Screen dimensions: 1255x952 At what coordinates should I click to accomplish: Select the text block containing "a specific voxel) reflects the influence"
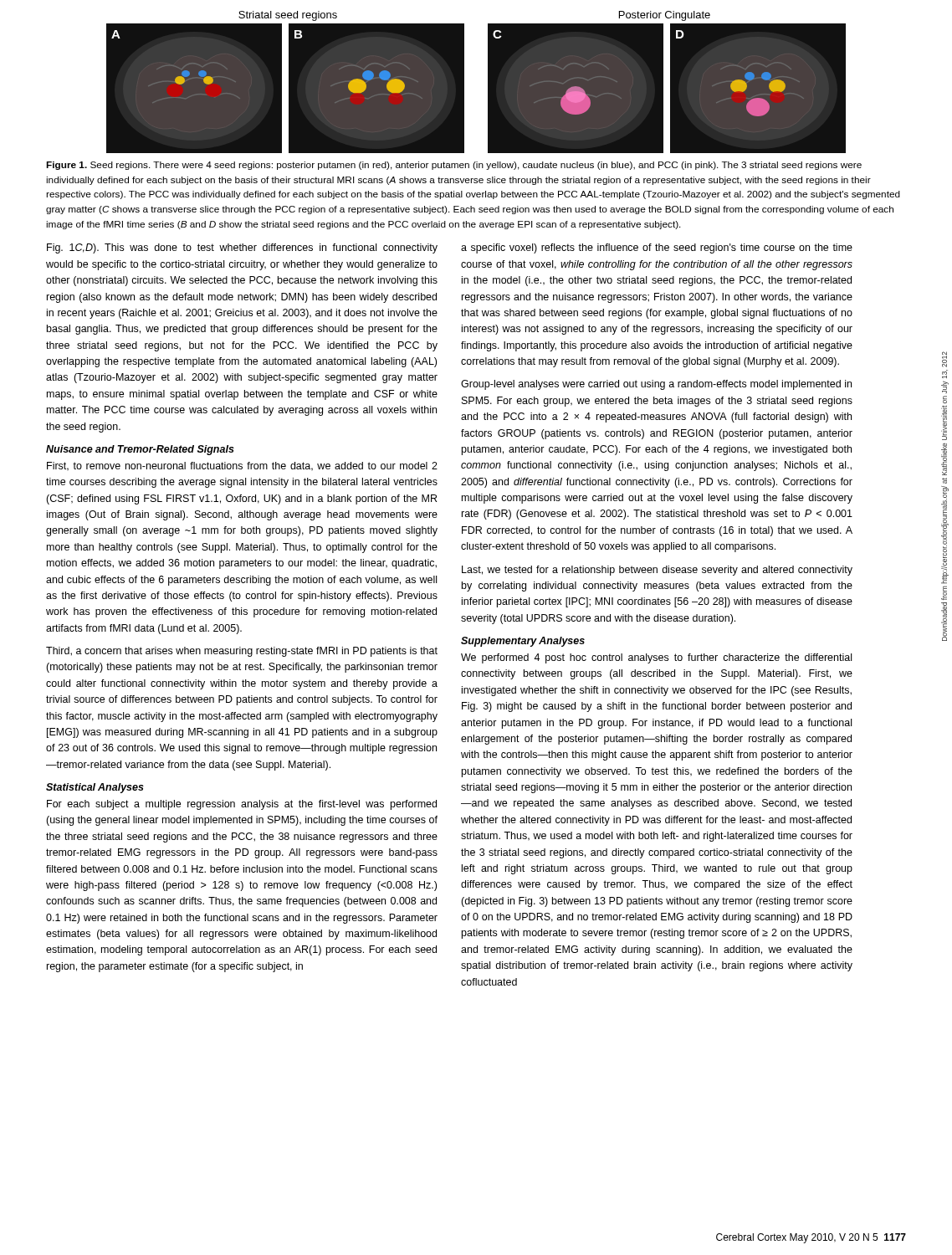tap(657, 305)
